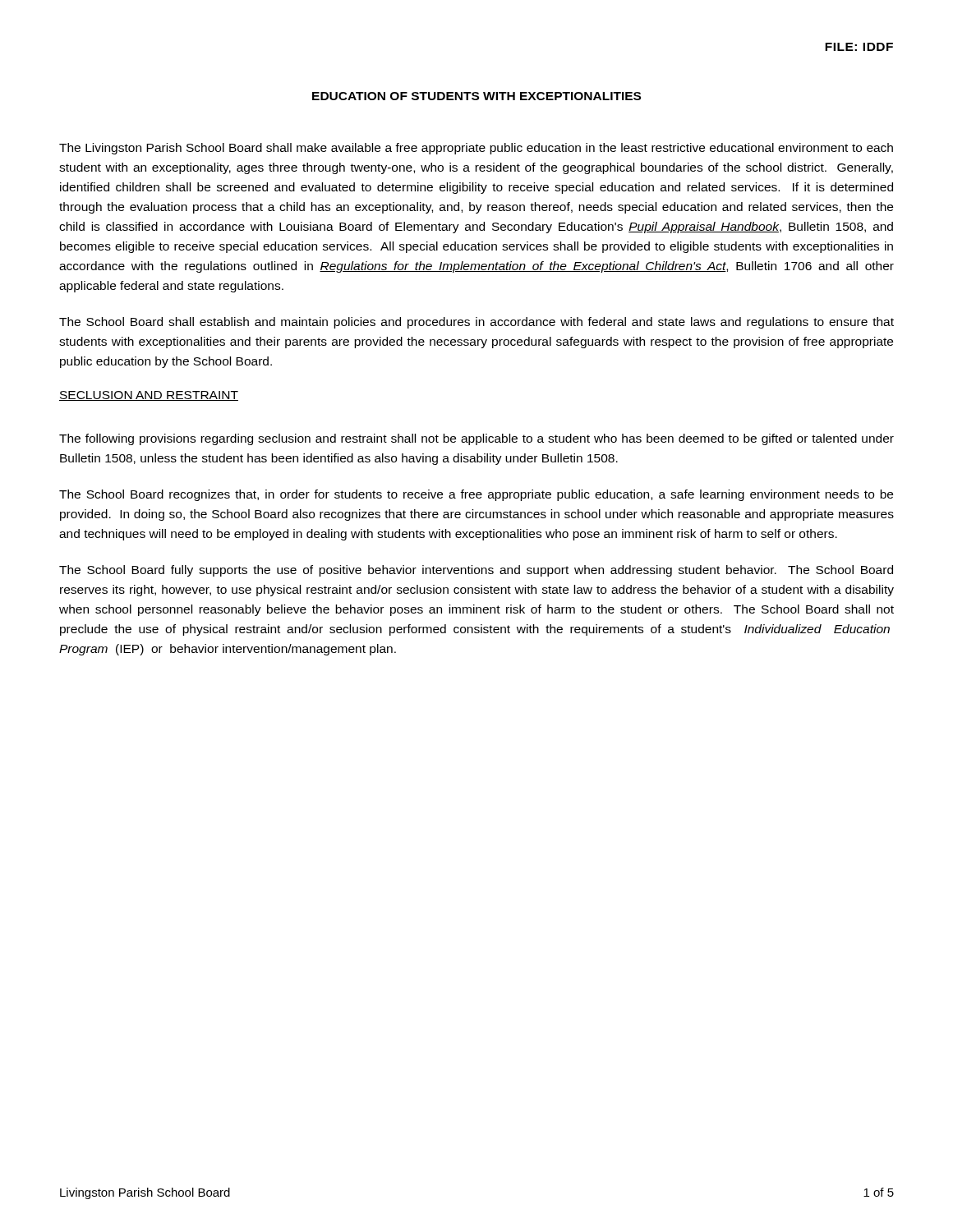Find the section header containing "SECLUSION AND RESTRAINT"
The image size is (953, 1232).
149,395
